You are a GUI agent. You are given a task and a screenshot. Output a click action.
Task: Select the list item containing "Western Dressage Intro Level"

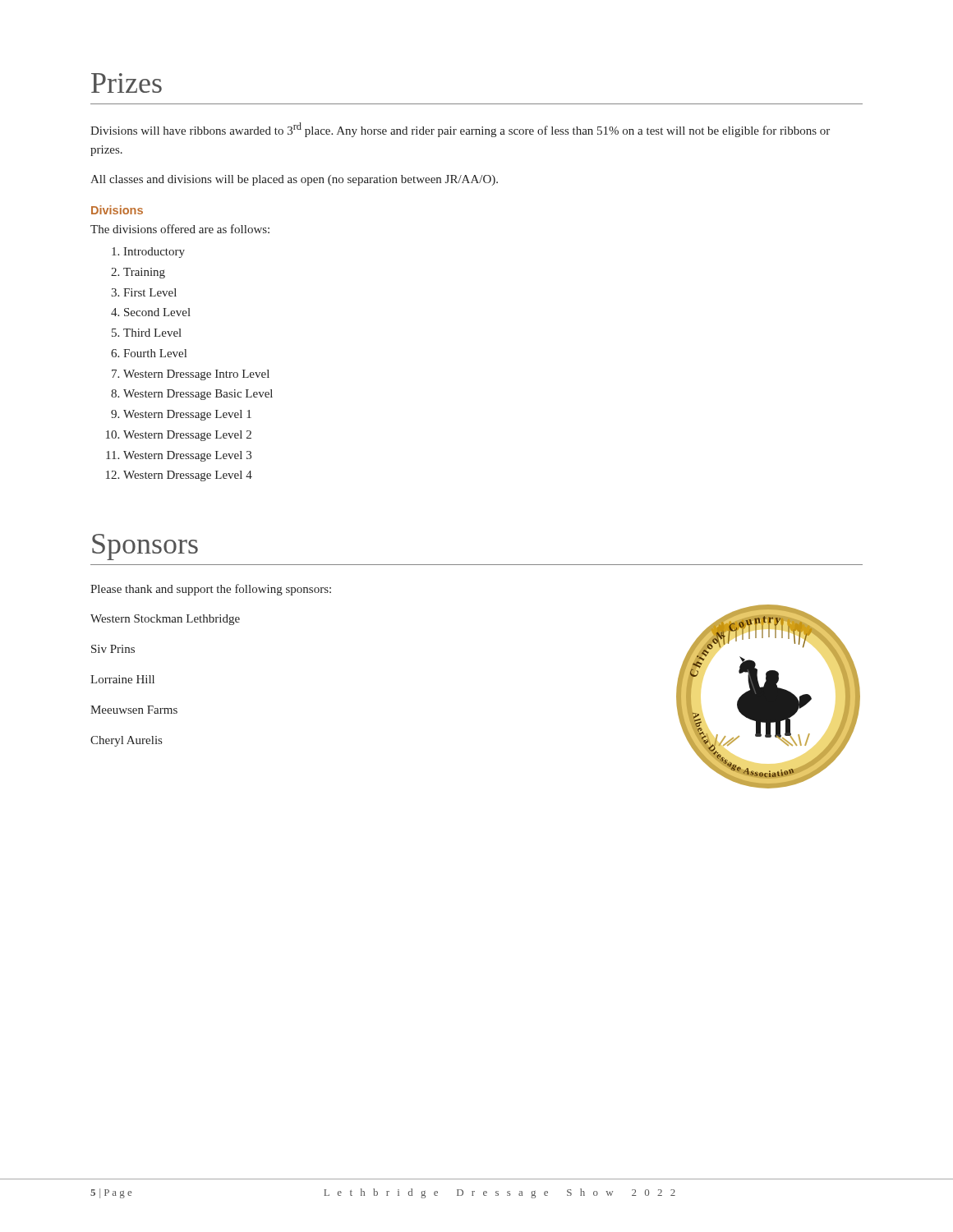coord(196,373)
